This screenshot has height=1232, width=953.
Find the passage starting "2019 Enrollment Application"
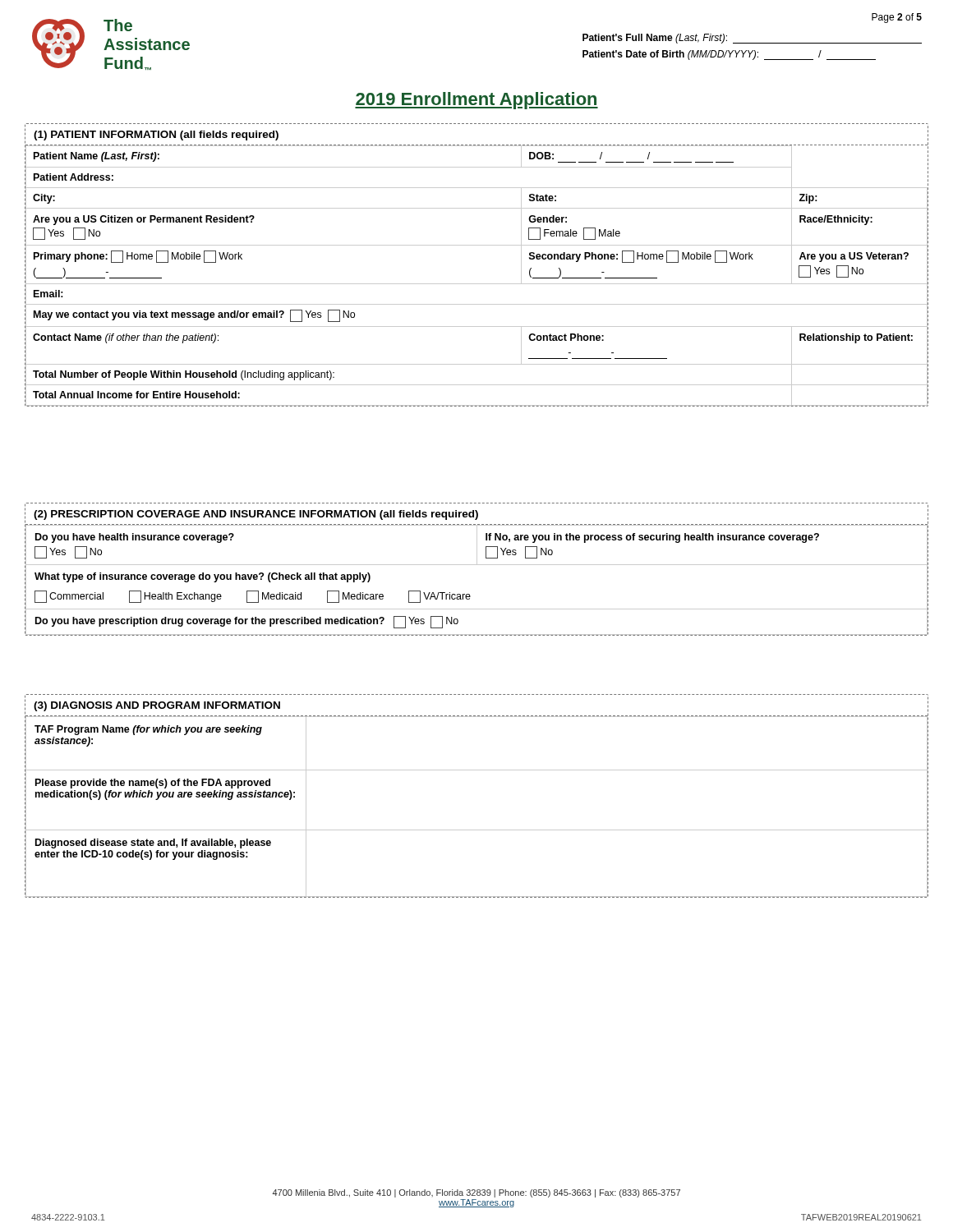476,99
